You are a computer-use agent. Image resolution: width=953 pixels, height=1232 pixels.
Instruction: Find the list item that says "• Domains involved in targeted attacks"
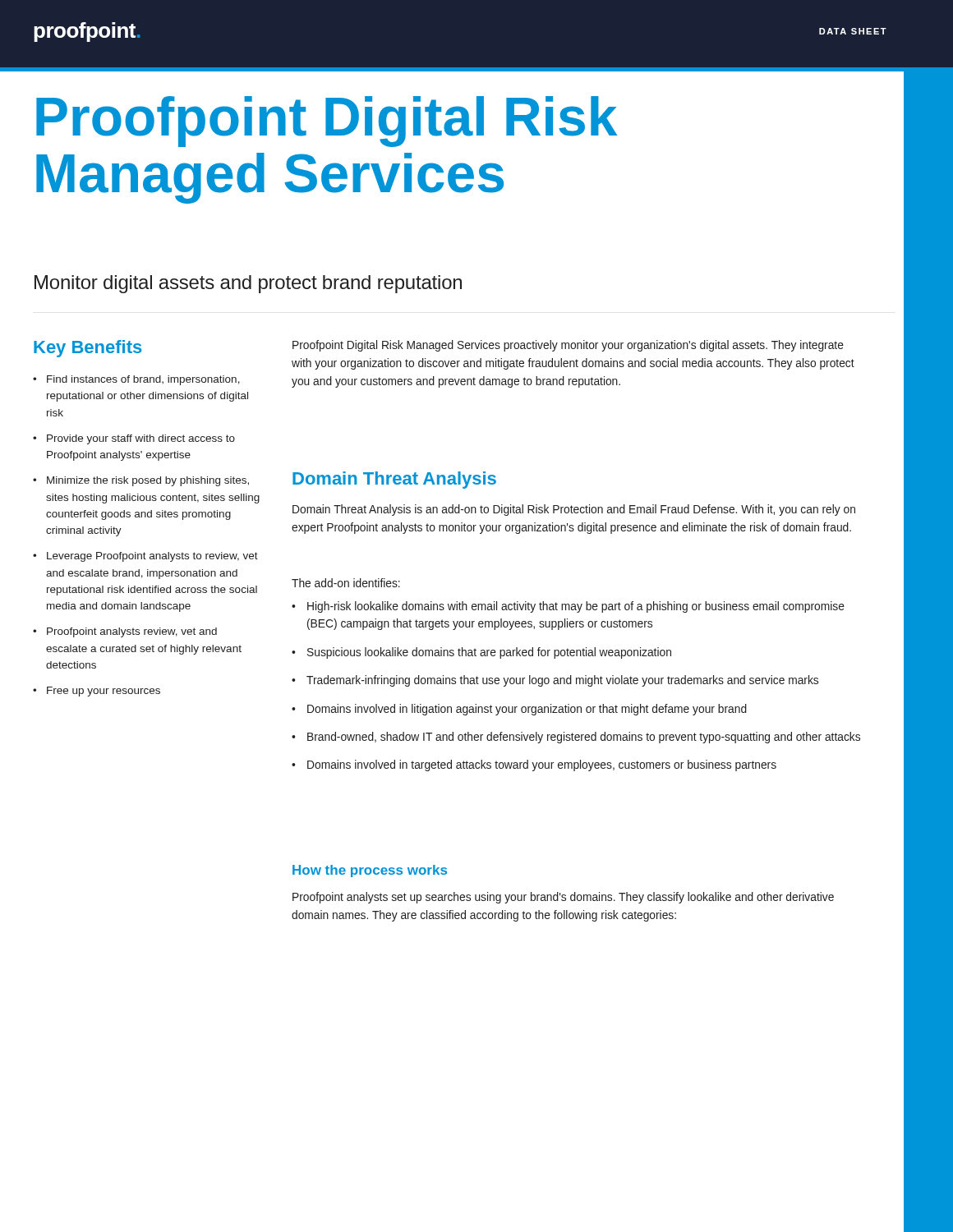534,765
